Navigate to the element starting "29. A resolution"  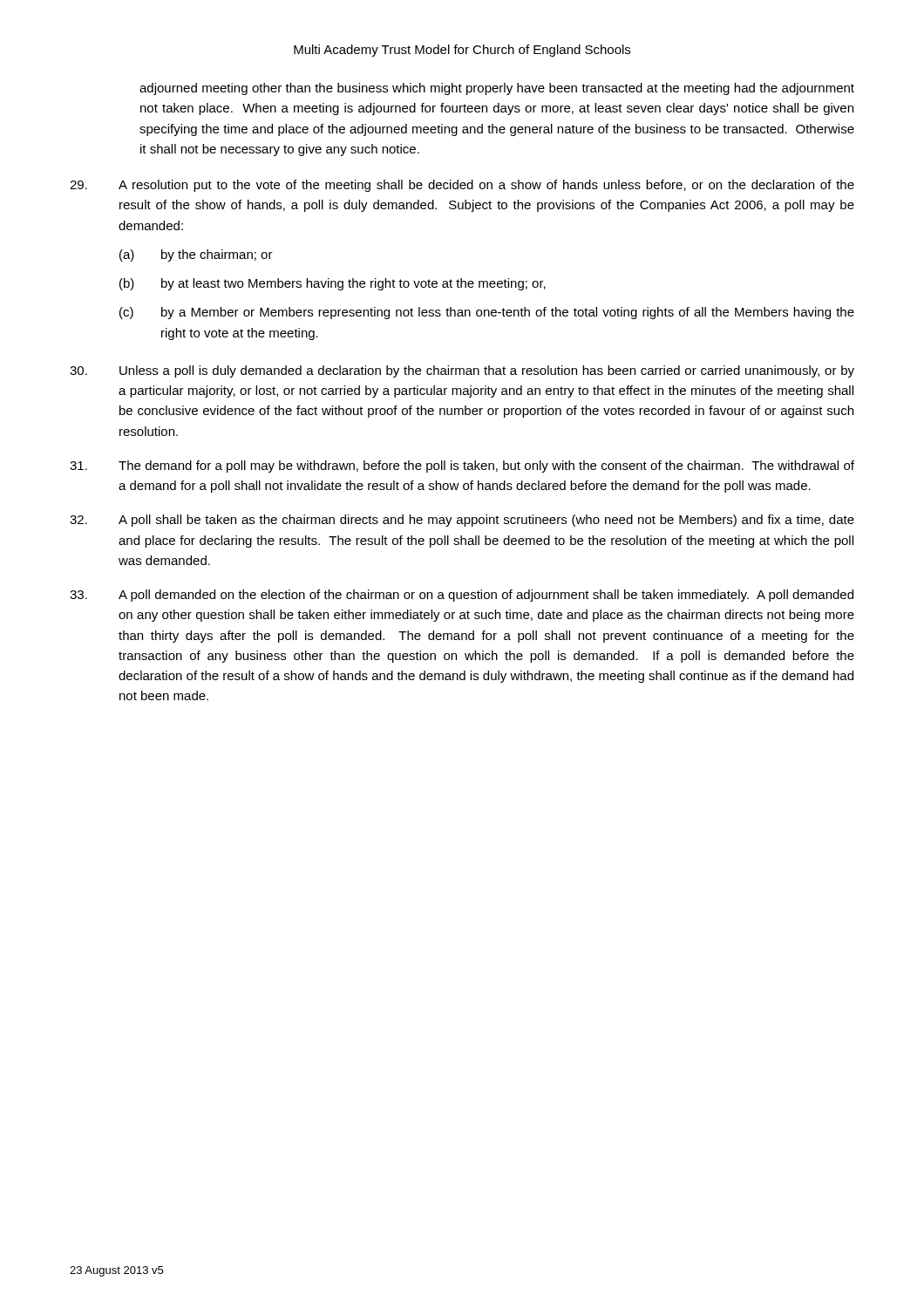click(462, 186)
